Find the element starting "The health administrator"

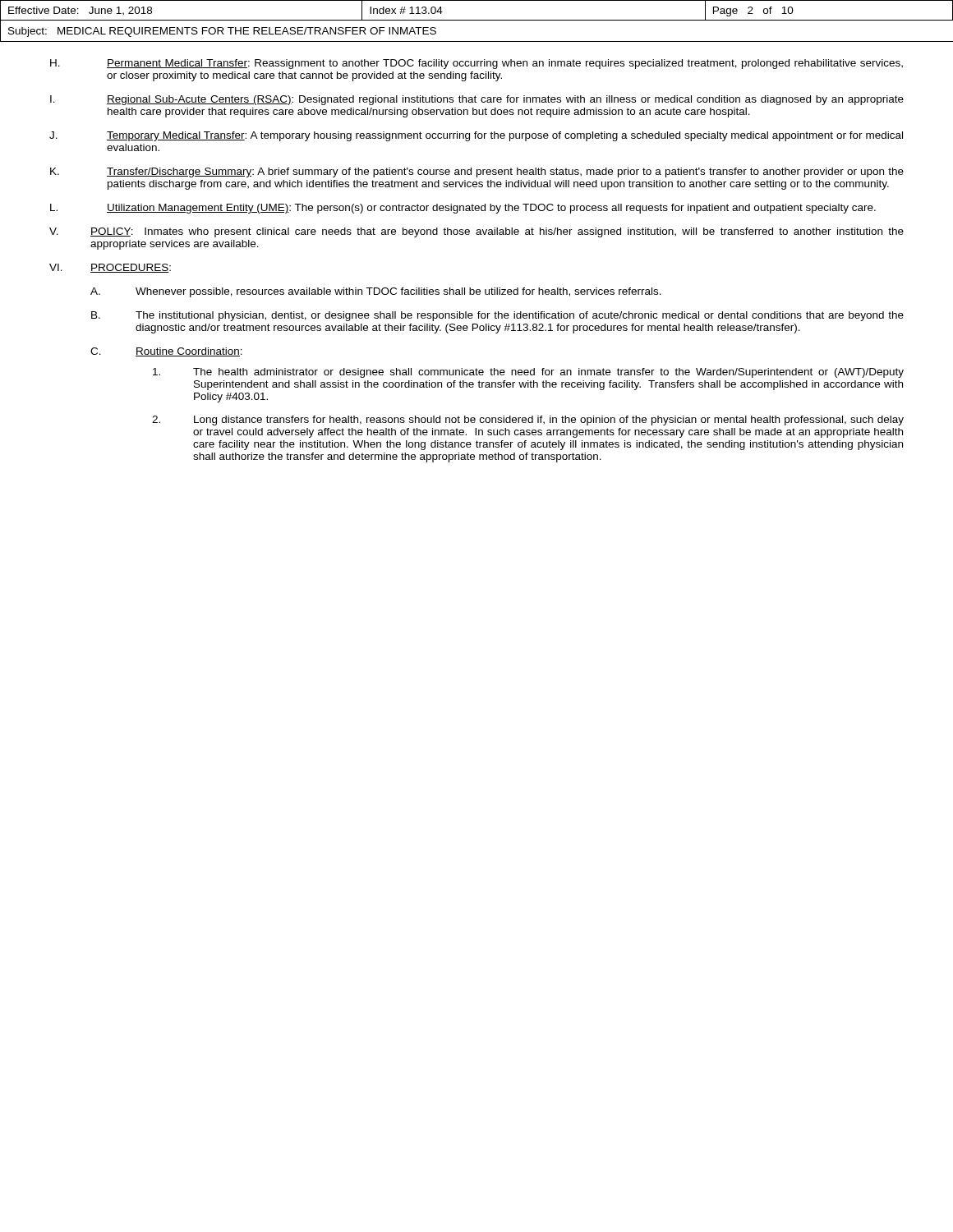pos(528,384)
